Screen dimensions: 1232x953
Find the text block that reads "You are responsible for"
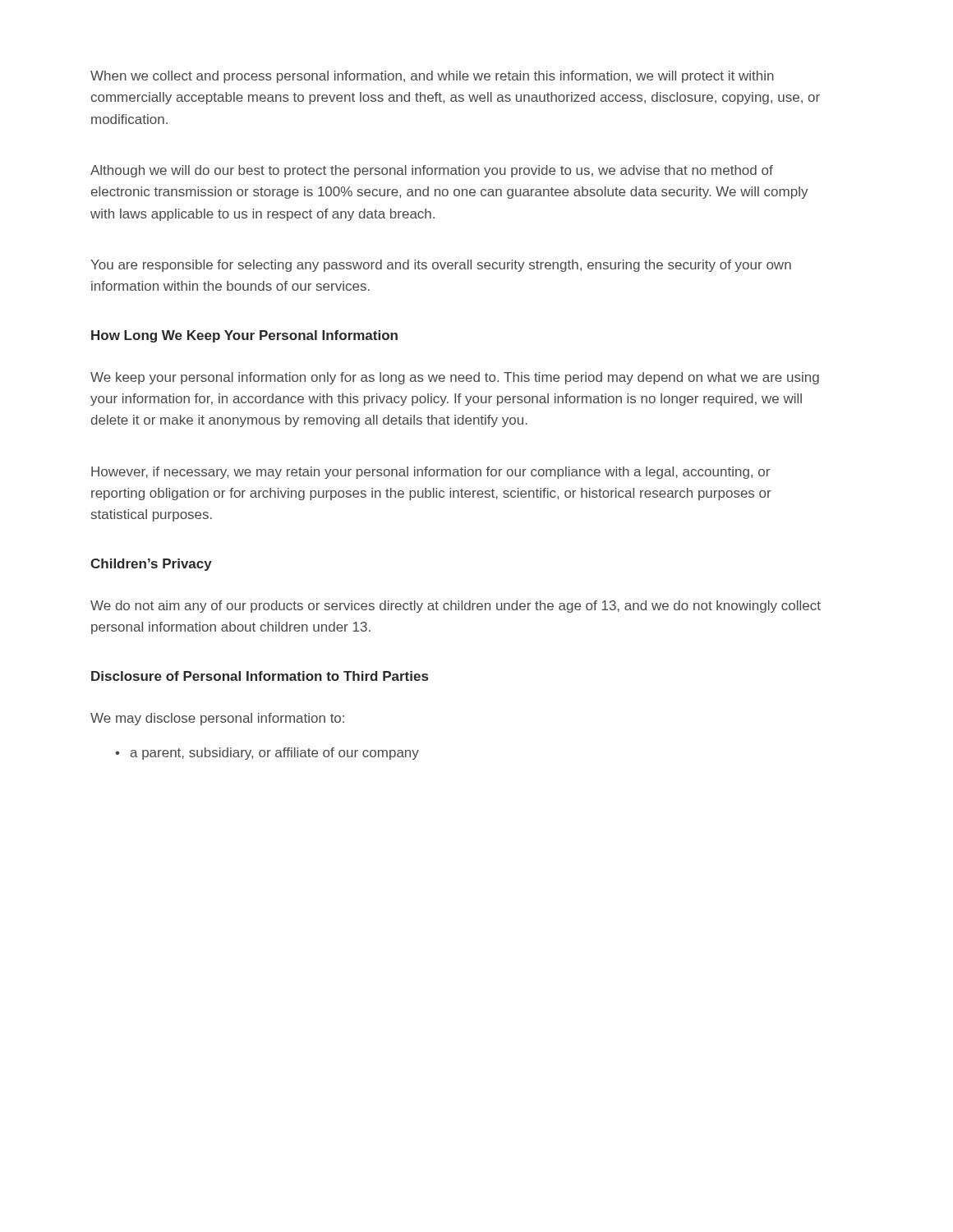(x=441, y=276)
